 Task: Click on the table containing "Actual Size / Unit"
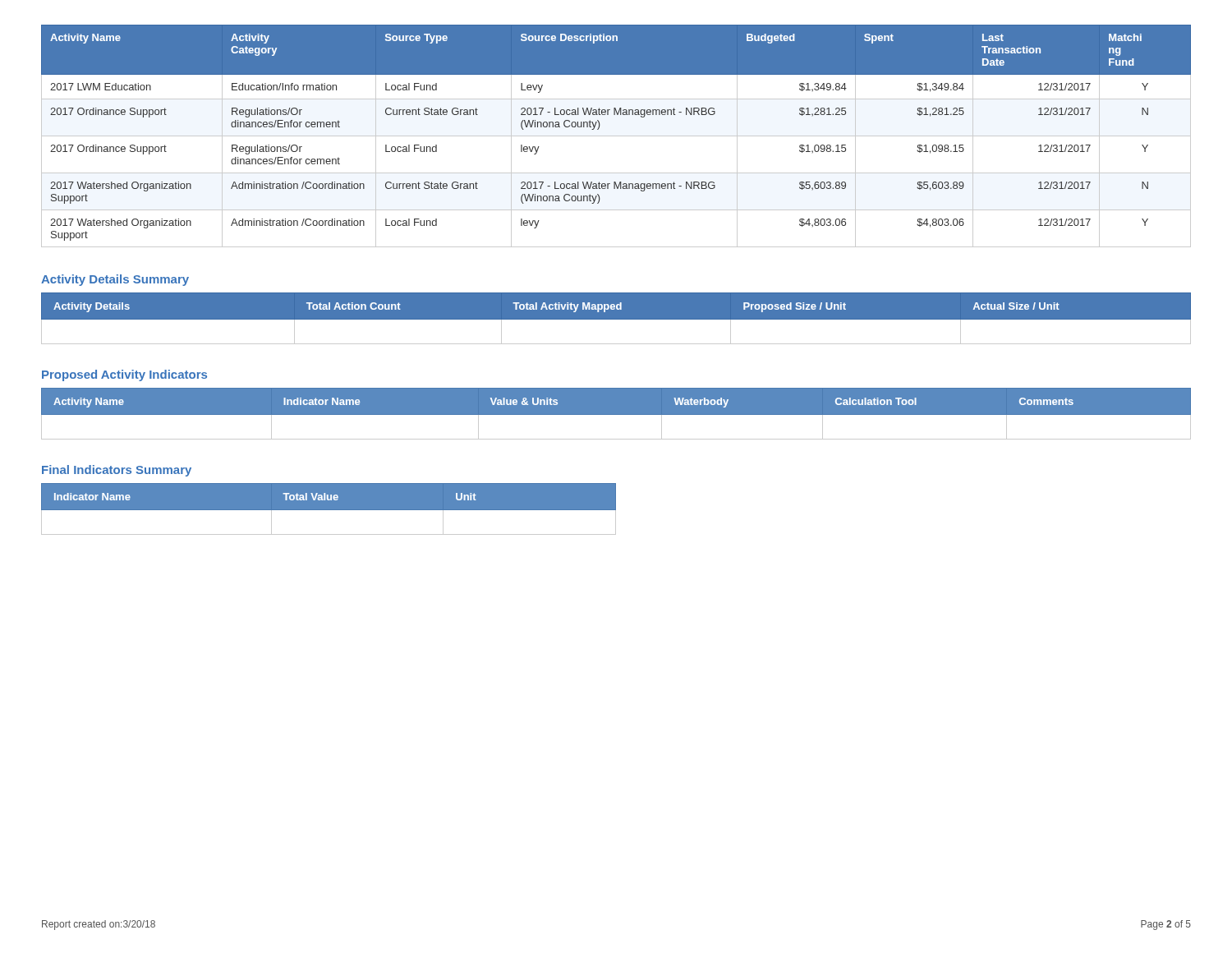(616, 318)
